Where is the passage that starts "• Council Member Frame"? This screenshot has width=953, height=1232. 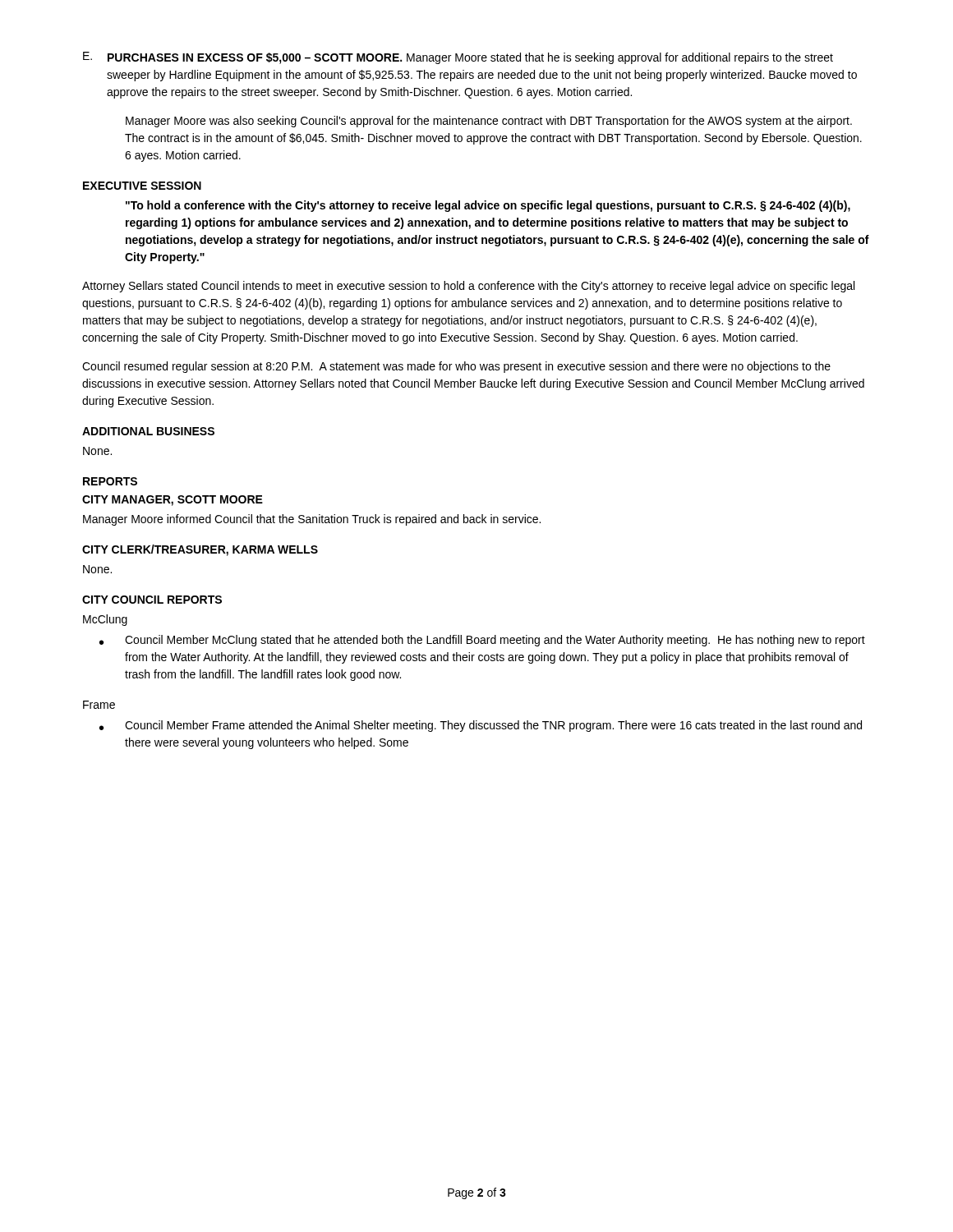click(x=485, y=734)
